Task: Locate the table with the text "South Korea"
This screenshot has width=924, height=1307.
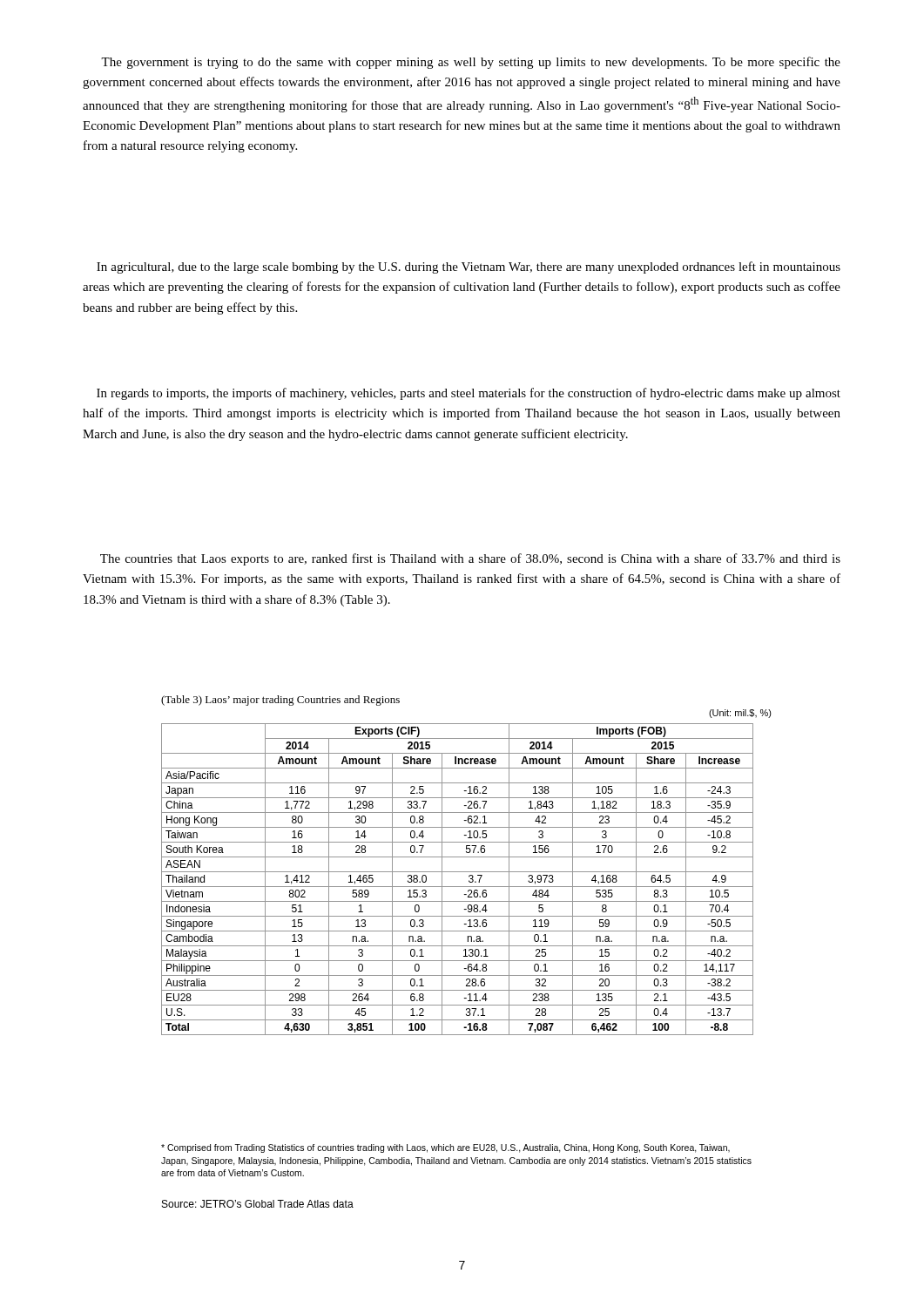Action: pyautogui.click(x=457, y=879)
